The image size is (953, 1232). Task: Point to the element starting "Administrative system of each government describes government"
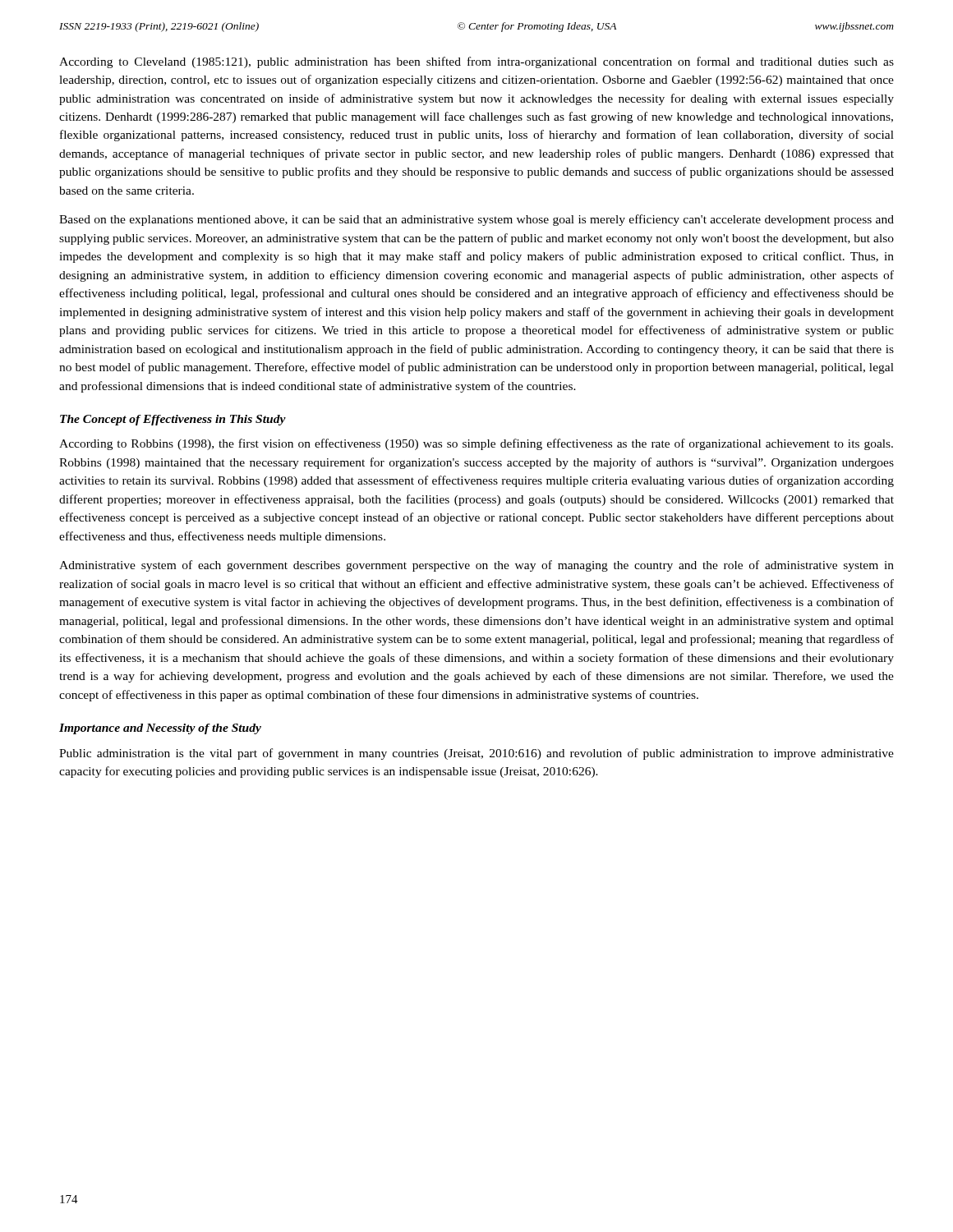pos(476,629)
